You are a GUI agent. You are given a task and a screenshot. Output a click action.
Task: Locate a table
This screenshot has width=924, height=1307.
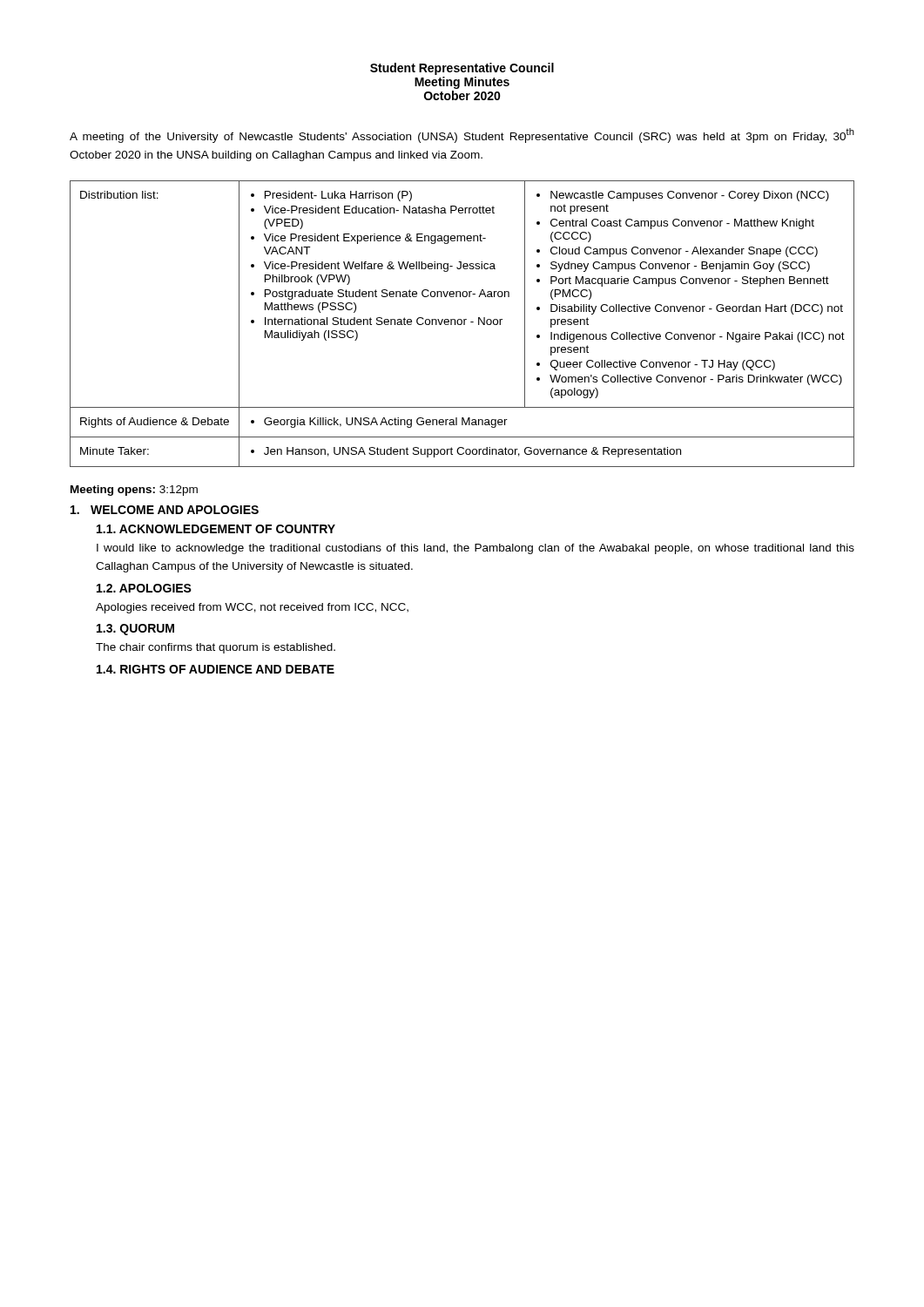coord(462,323)
